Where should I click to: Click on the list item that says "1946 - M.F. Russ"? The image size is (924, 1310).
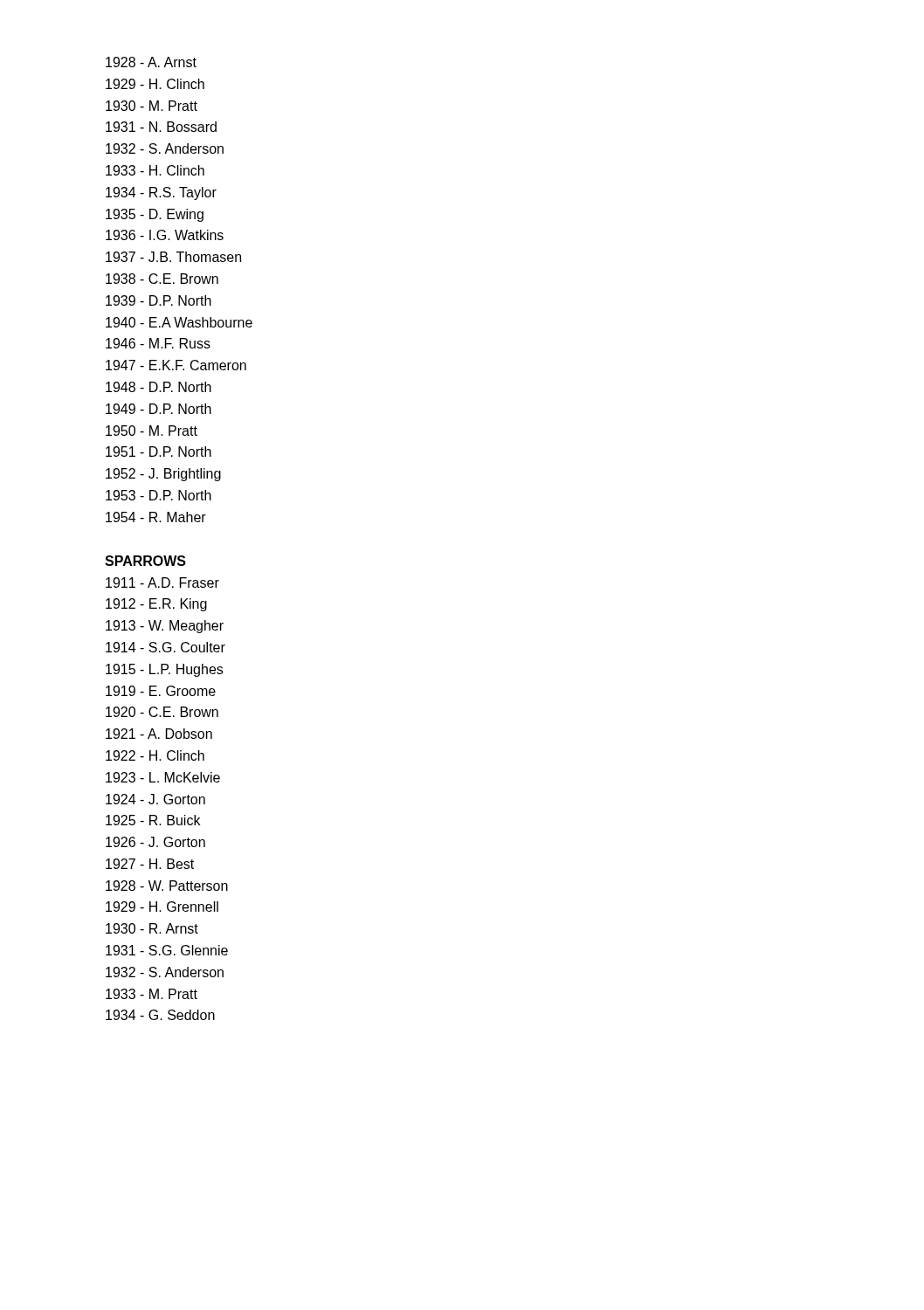tap(158, 344)
